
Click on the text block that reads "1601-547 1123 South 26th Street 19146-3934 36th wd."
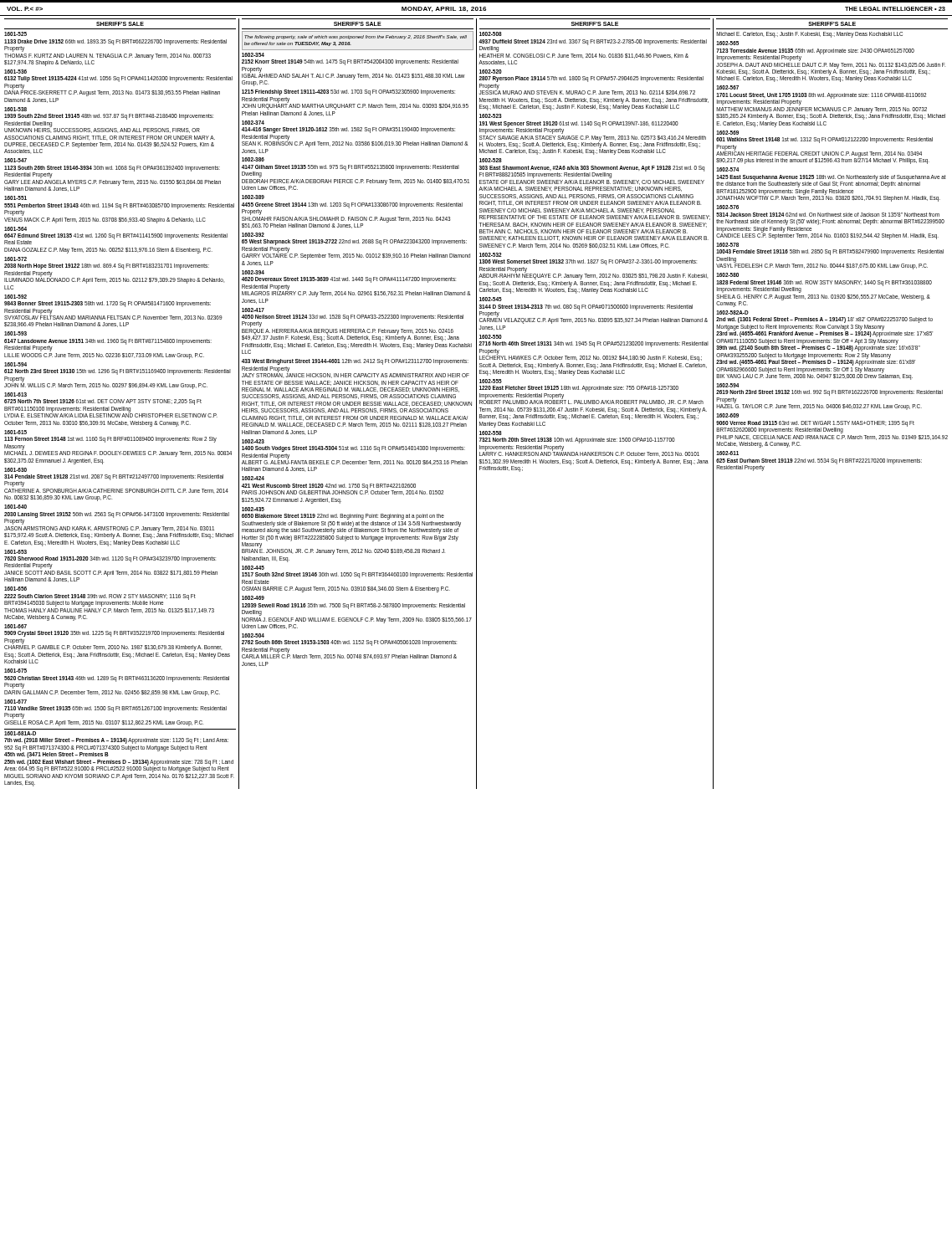click(x=113, y=175)
